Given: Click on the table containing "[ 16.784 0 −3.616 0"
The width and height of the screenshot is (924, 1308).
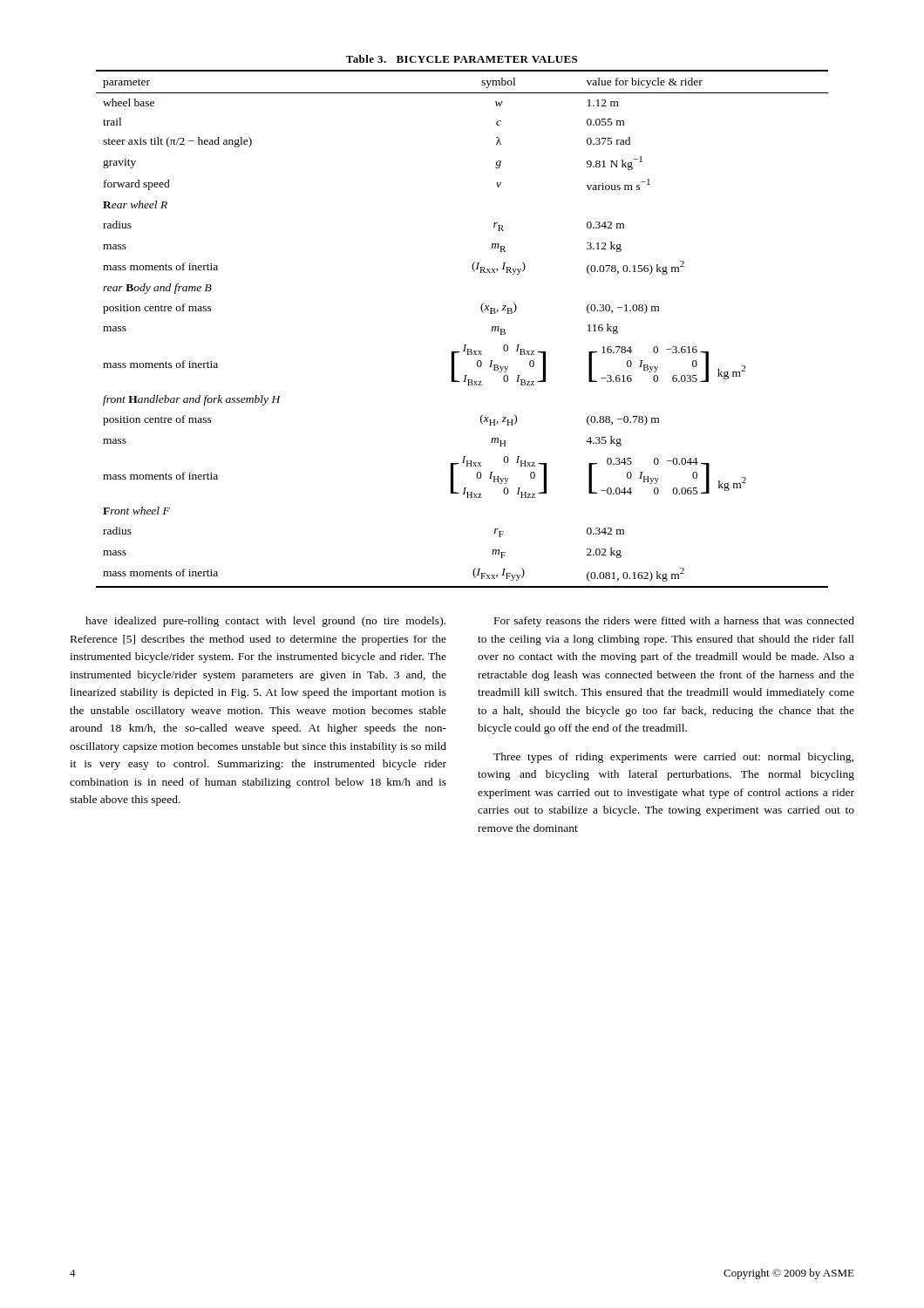Looking at the screenshot, I should pos(462,329).
